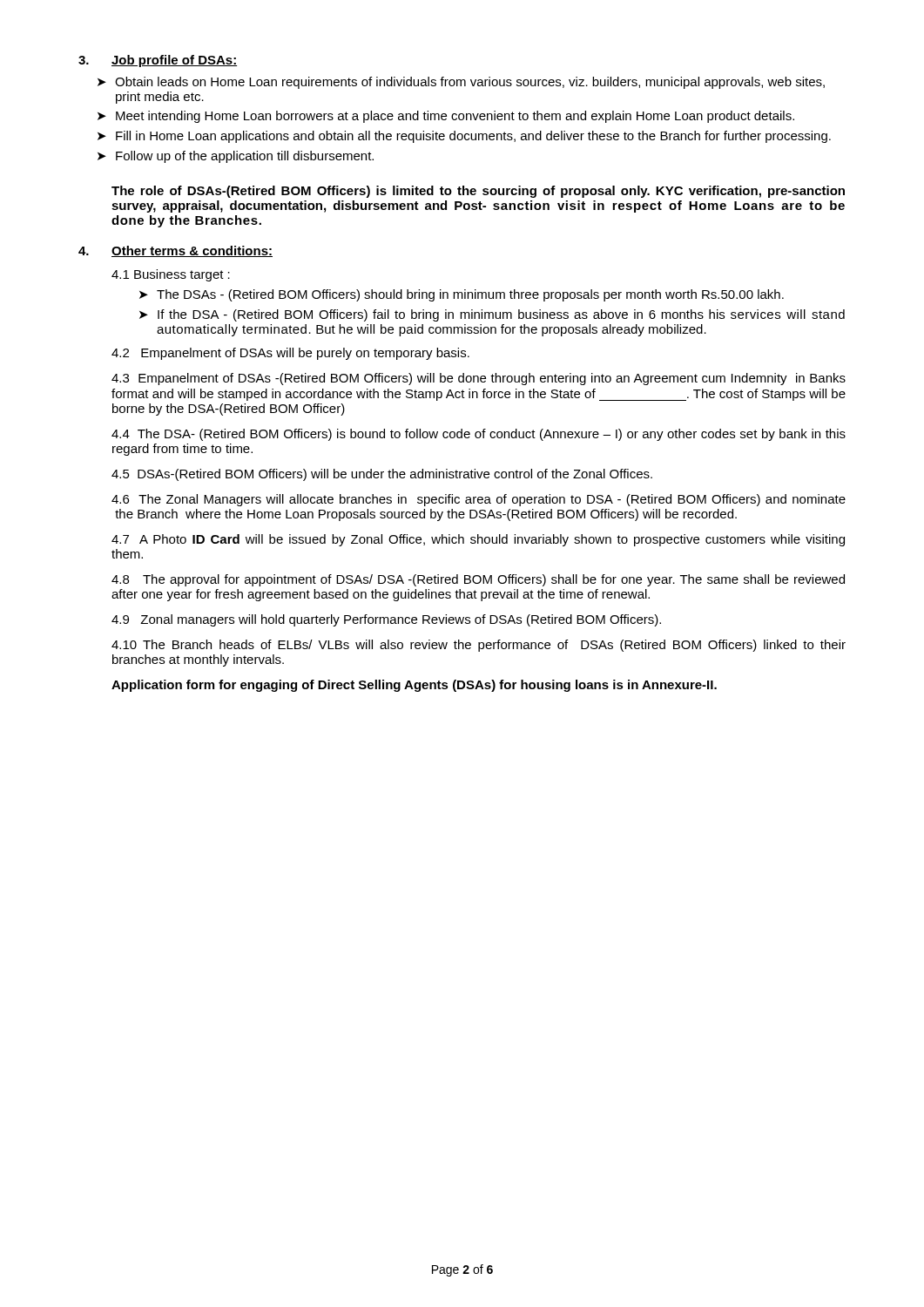Select the block starting "6 The Zonal"
The height and width of the screenshot is (1307, 924).
pos(479,506)
